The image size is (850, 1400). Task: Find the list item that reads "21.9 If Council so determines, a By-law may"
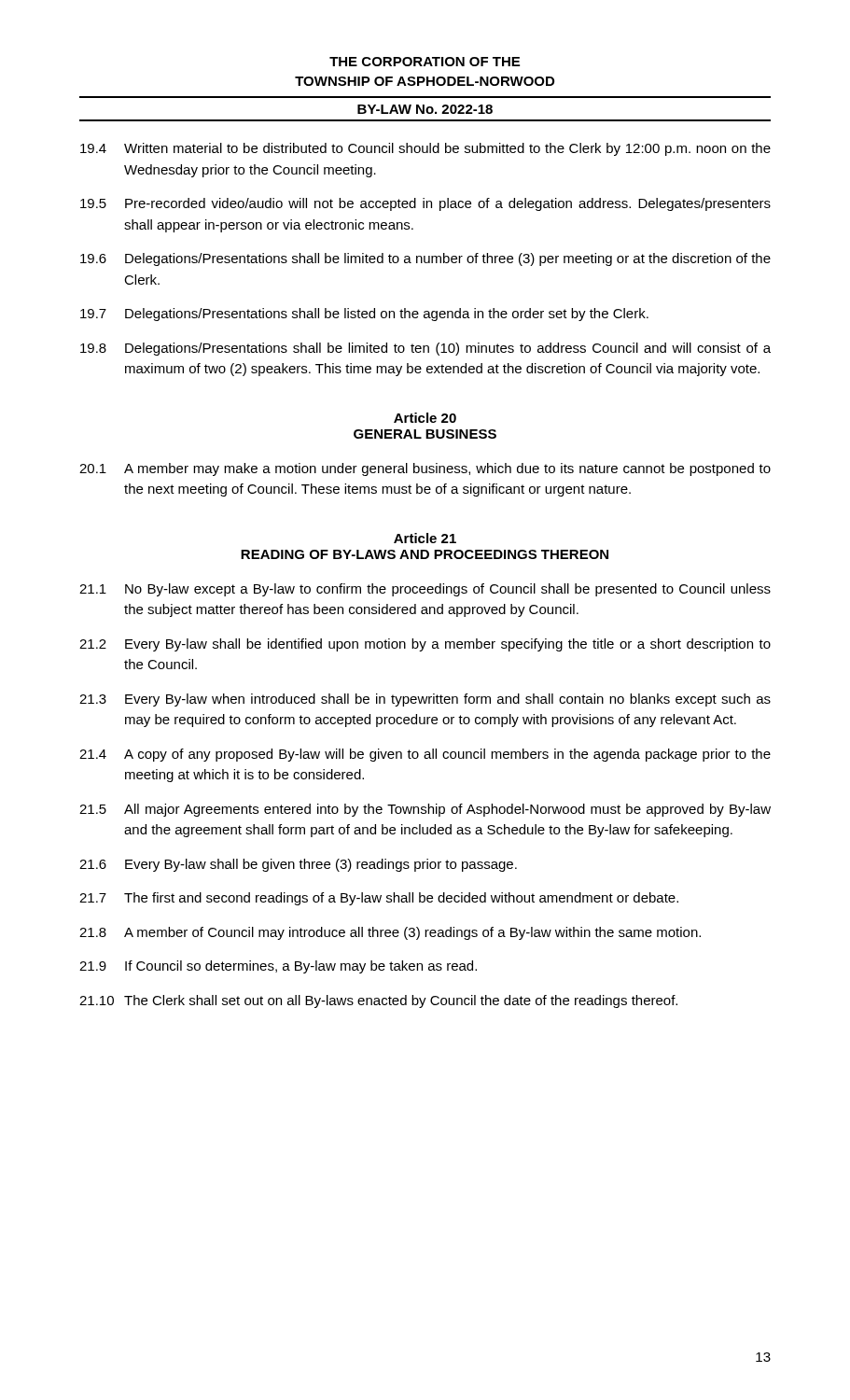coord(425,966)
